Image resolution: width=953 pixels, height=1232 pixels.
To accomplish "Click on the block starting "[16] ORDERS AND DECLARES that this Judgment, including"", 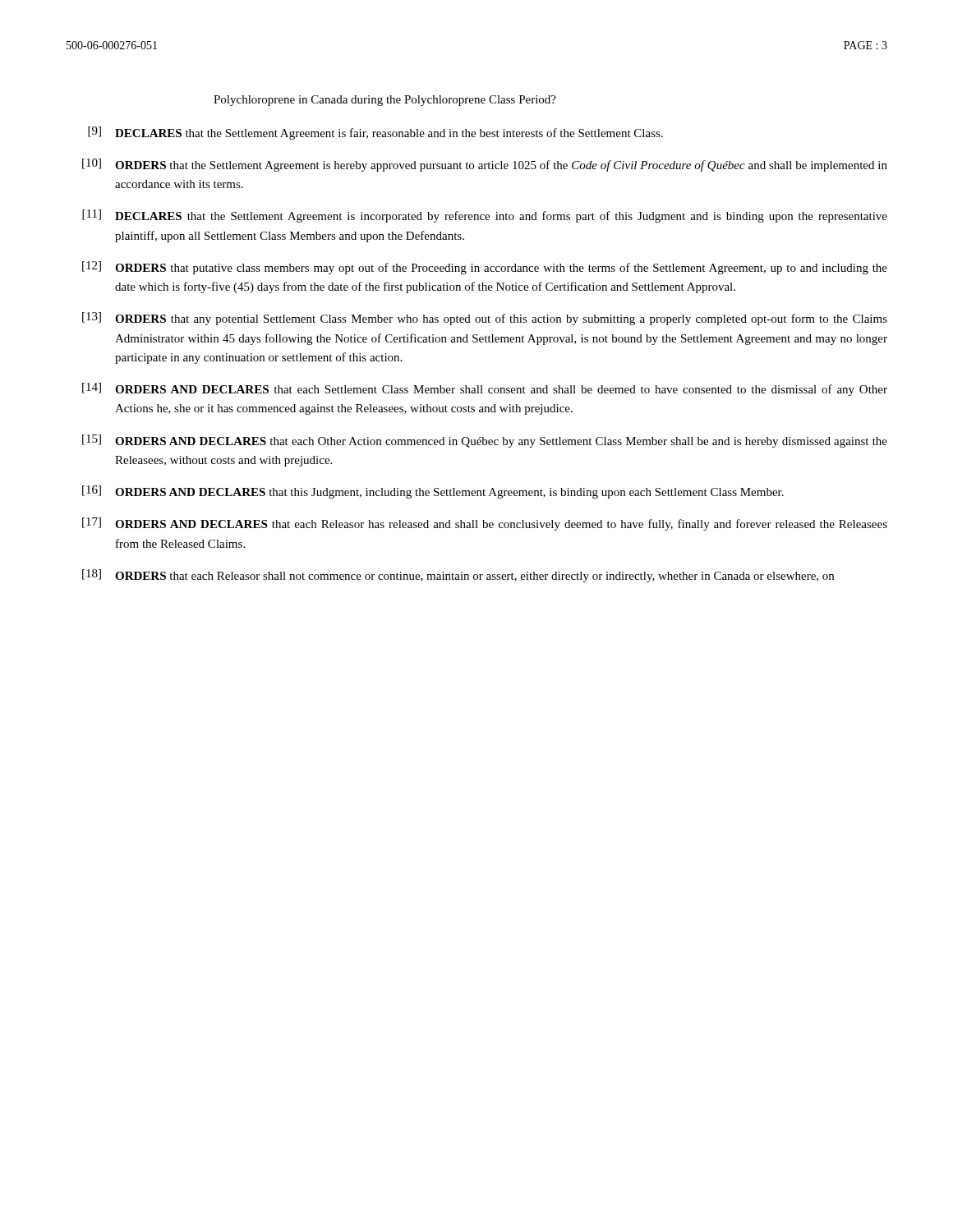I will pyautogui.click(x=476, y=492).
